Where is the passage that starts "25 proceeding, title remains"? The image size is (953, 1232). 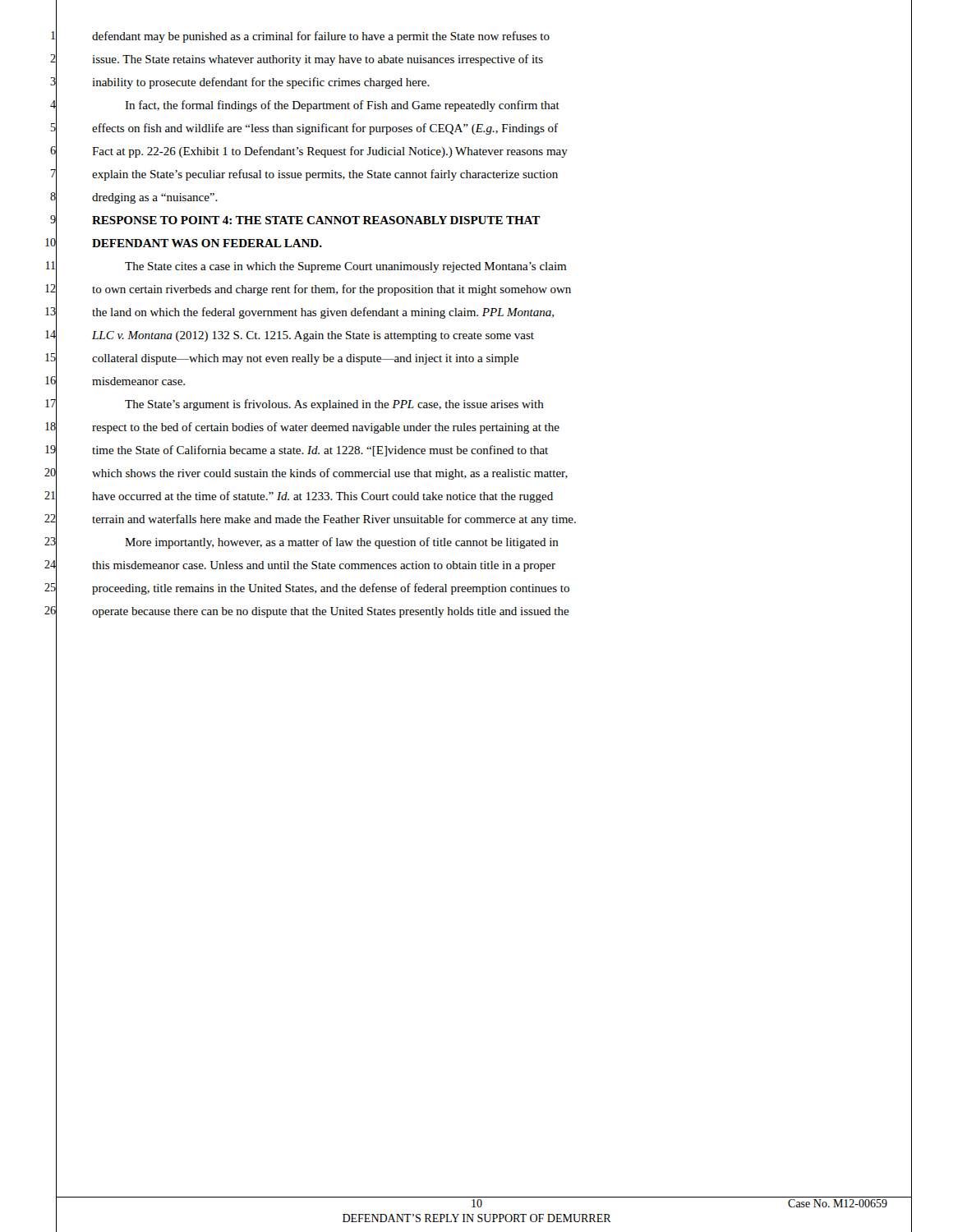pos(490,588)
